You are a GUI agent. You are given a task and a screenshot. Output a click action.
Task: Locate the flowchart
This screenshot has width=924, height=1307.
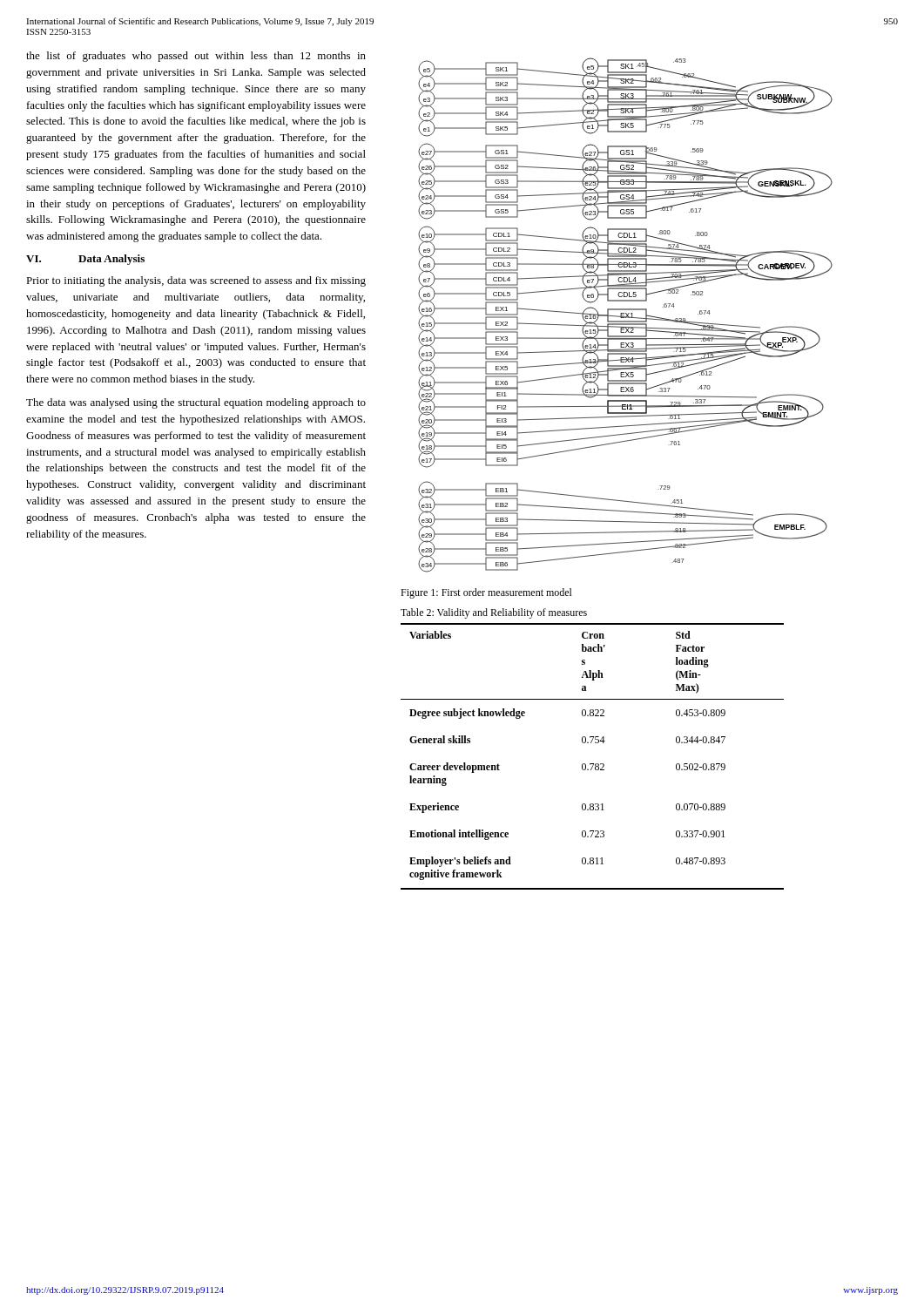(631, 263)
